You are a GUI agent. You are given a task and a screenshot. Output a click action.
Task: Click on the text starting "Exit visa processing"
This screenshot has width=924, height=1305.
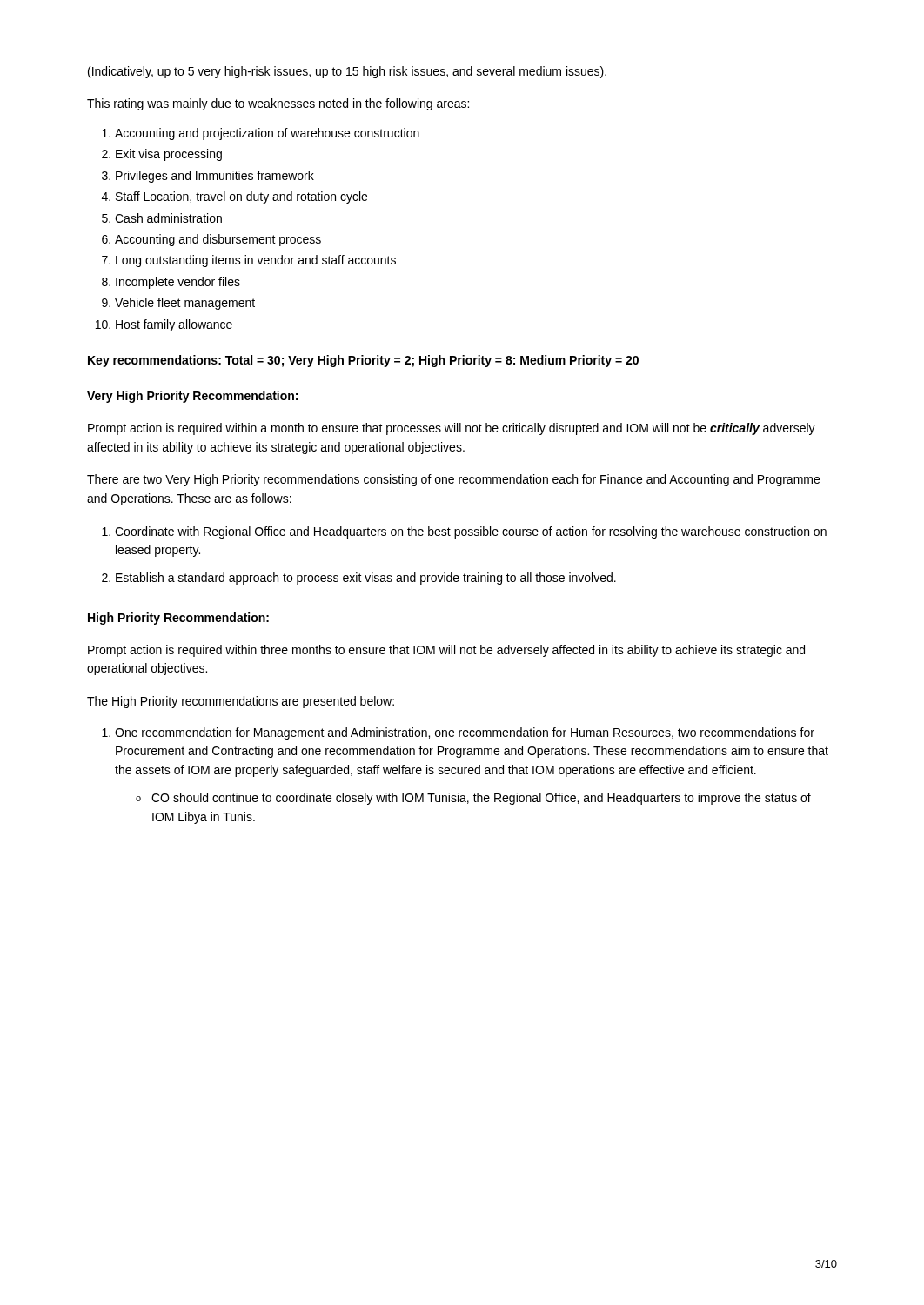[x=169, y=155]
